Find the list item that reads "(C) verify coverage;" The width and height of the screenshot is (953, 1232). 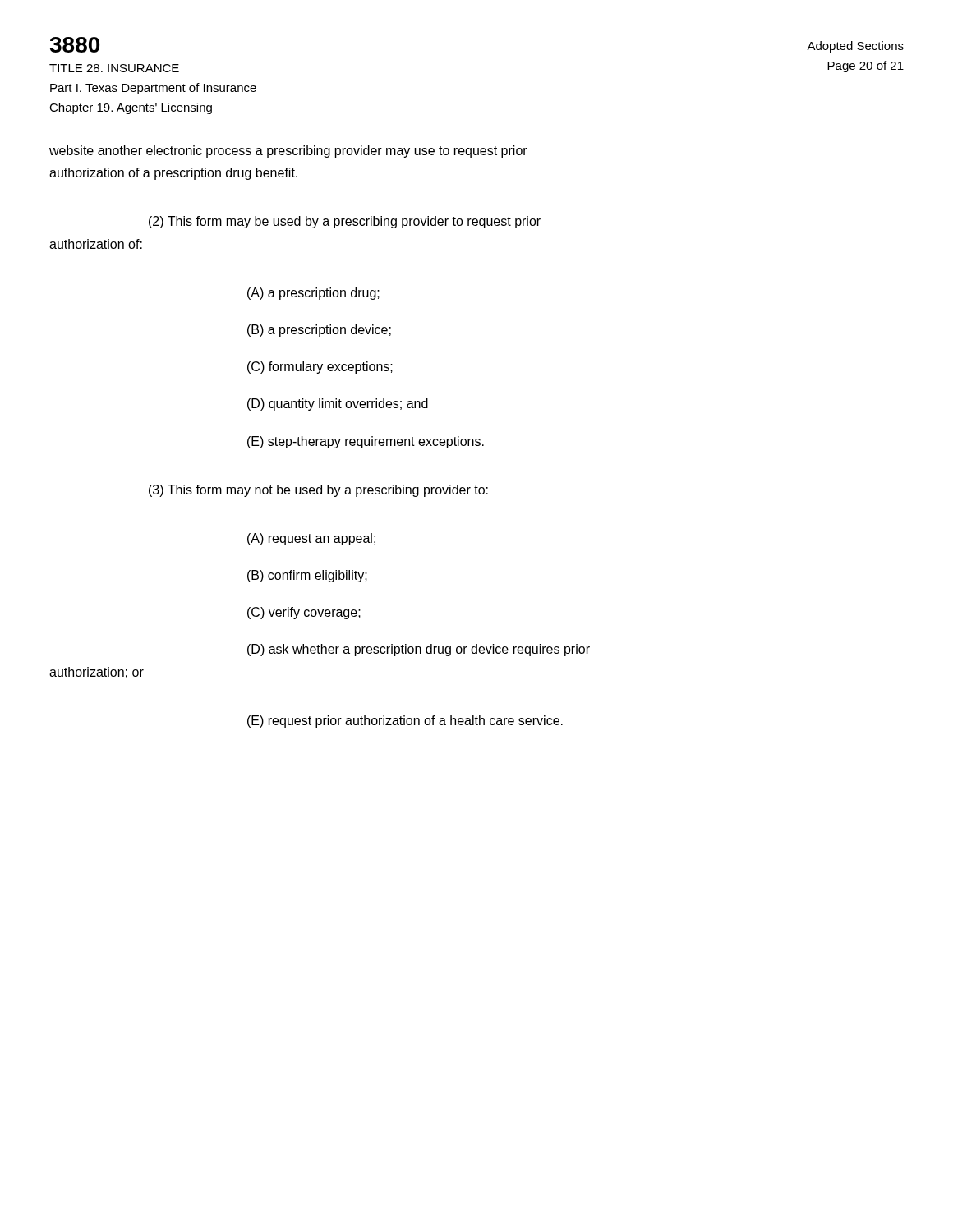[x=304, y=612]
